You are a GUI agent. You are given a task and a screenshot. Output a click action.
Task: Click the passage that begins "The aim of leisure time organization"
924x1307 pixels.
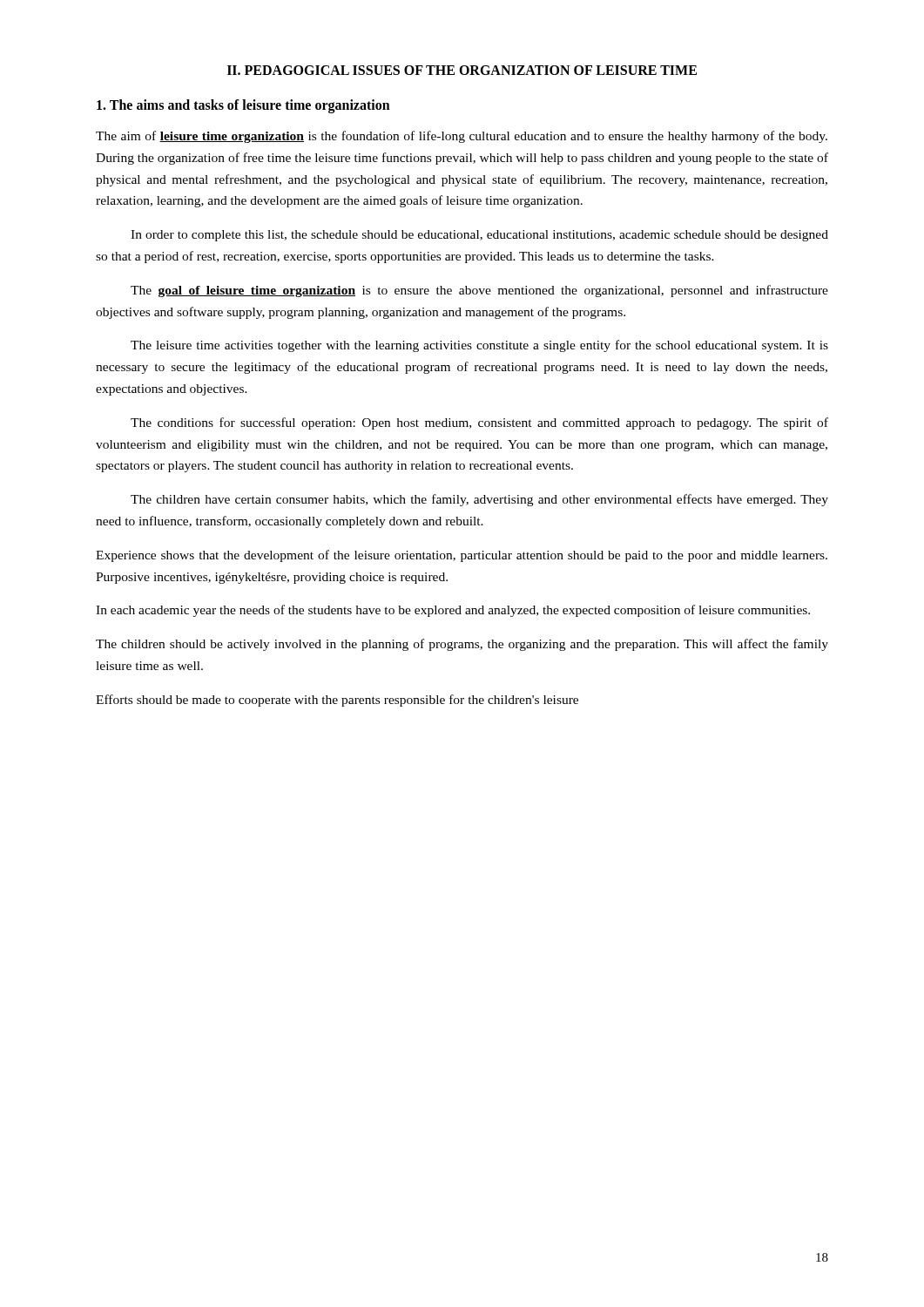[x=462, y=168]
